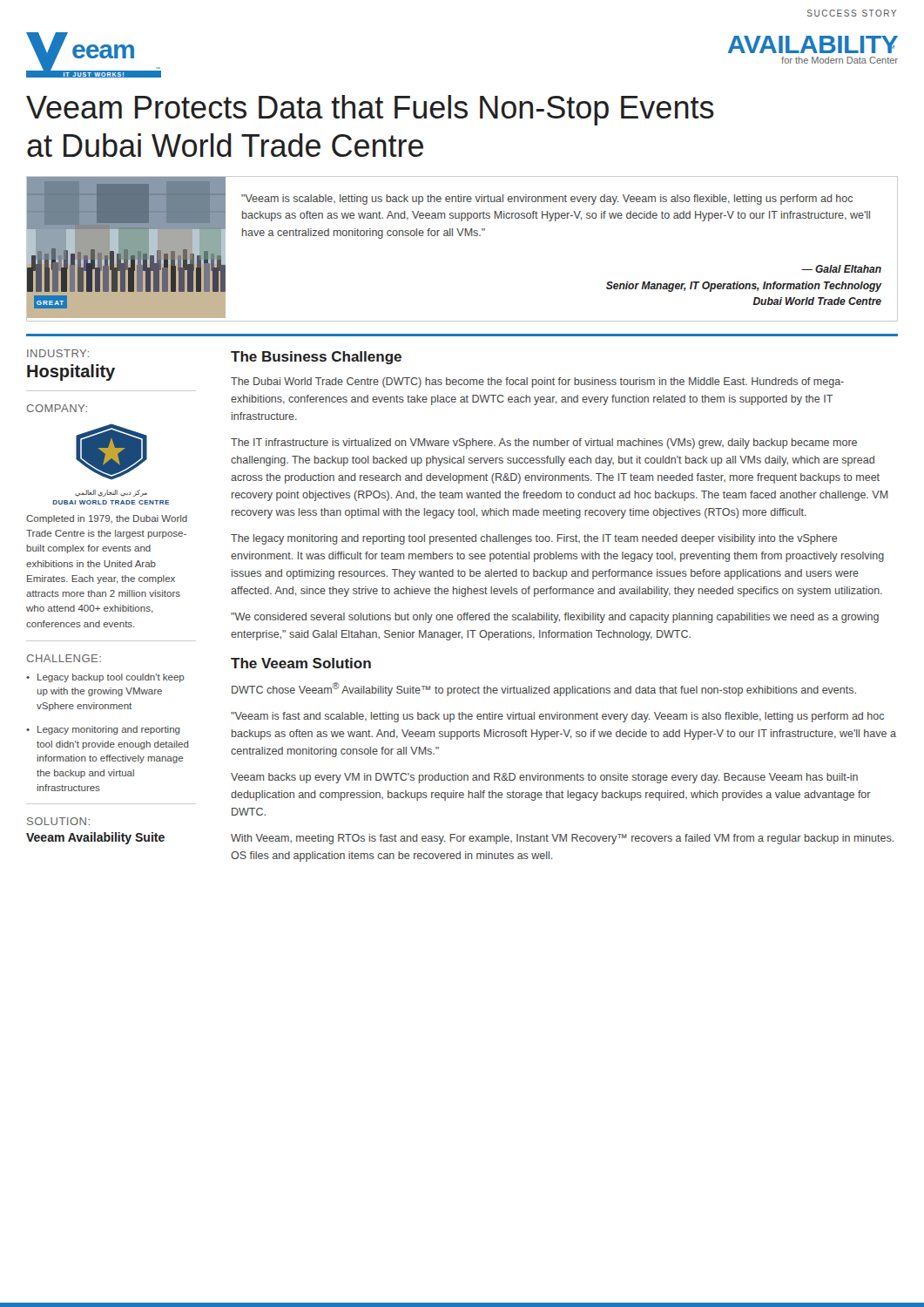This screenshot has width=924, height=1307.
Task: Select the block starting "With Veeam, meeting RTOs is fast"
Action: (x=563, y=847)
